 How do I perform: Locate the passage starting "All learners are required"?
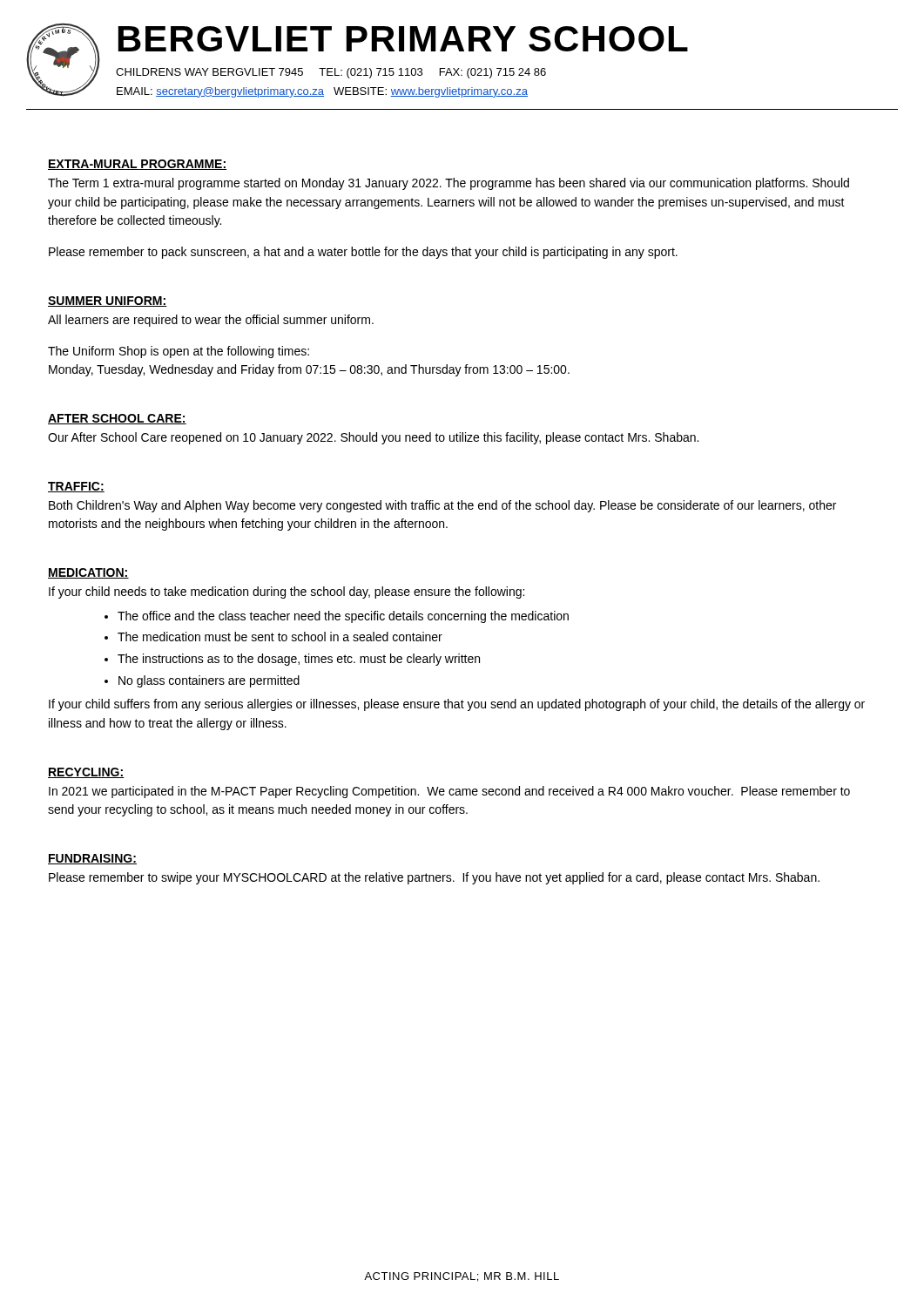[x=211, y=320]
